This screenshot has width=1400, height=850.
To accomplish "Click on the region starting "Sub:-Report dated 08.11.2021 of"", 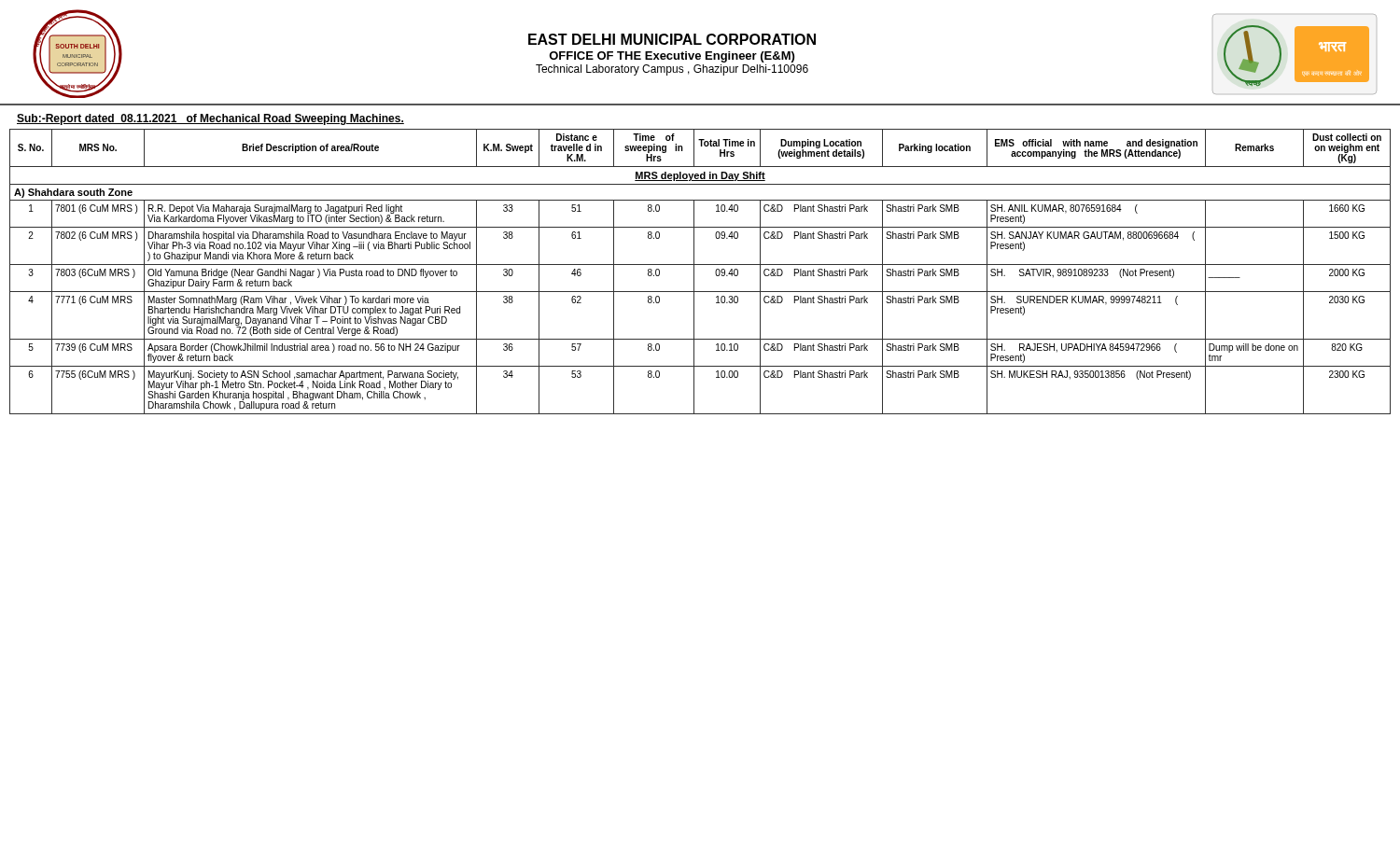I will point(210,118).
